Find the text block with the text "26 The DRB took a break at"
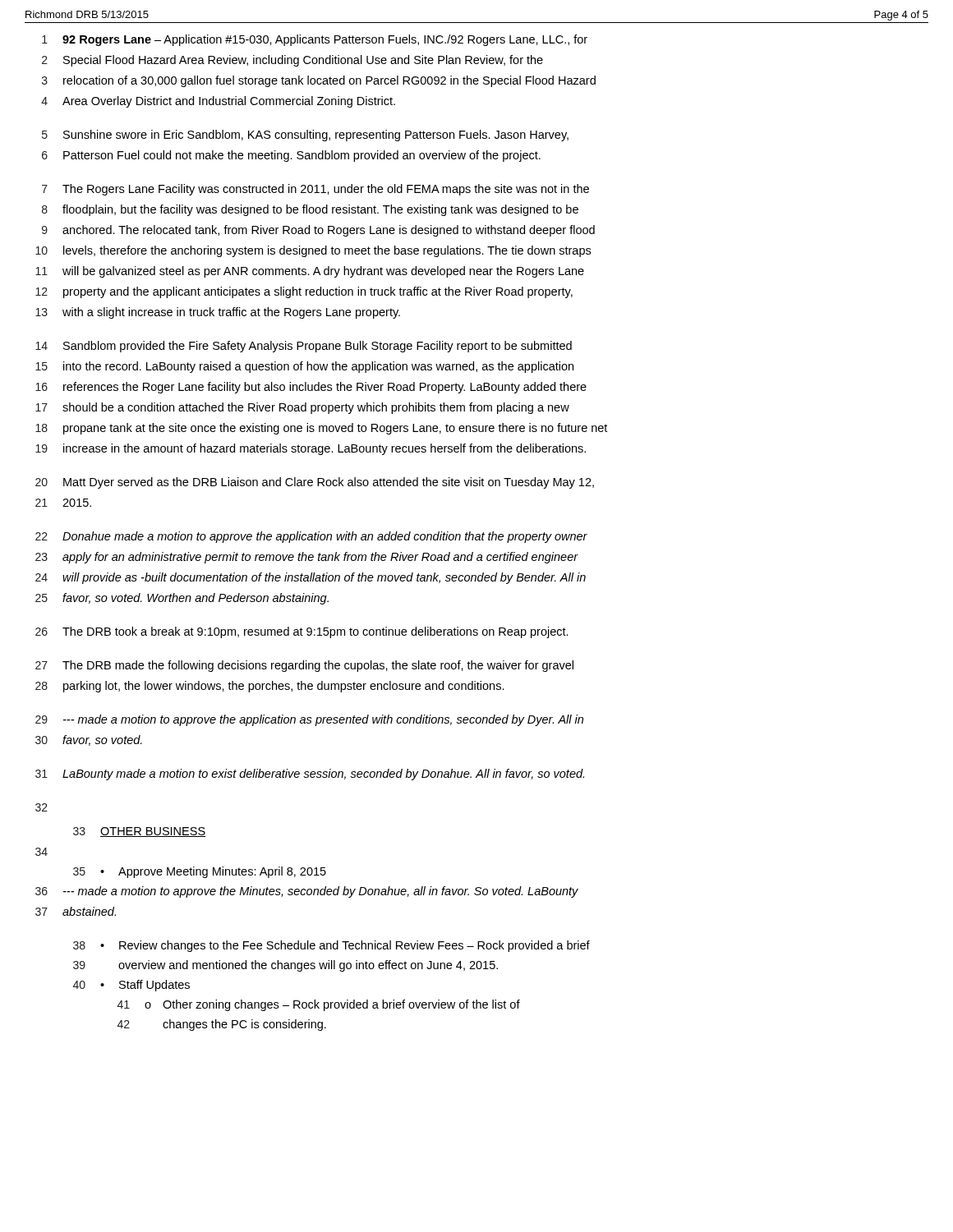 tap(476, 632)
